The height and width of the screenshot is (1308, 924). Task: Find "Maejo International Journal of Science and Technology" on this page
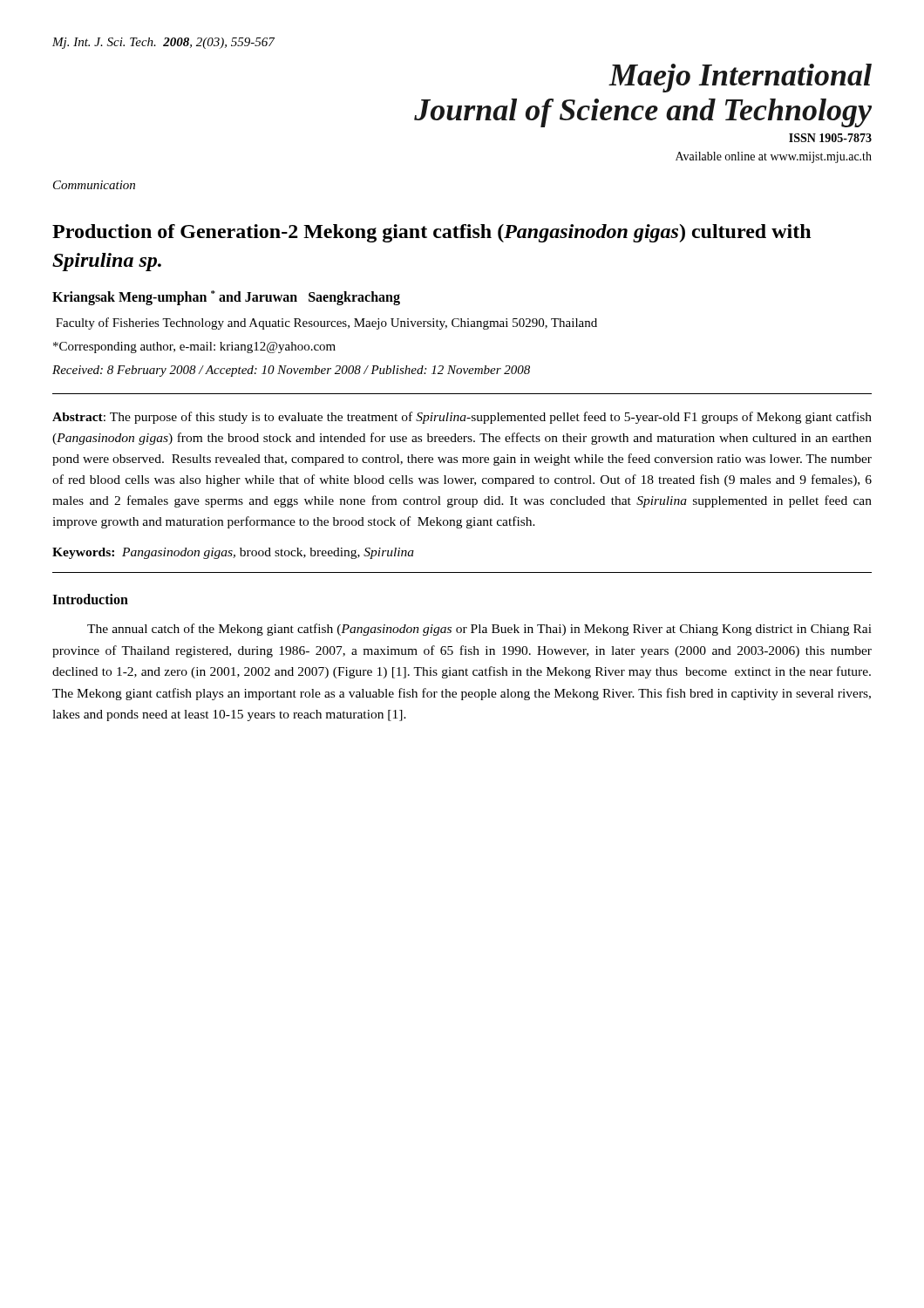coord(462,93)
